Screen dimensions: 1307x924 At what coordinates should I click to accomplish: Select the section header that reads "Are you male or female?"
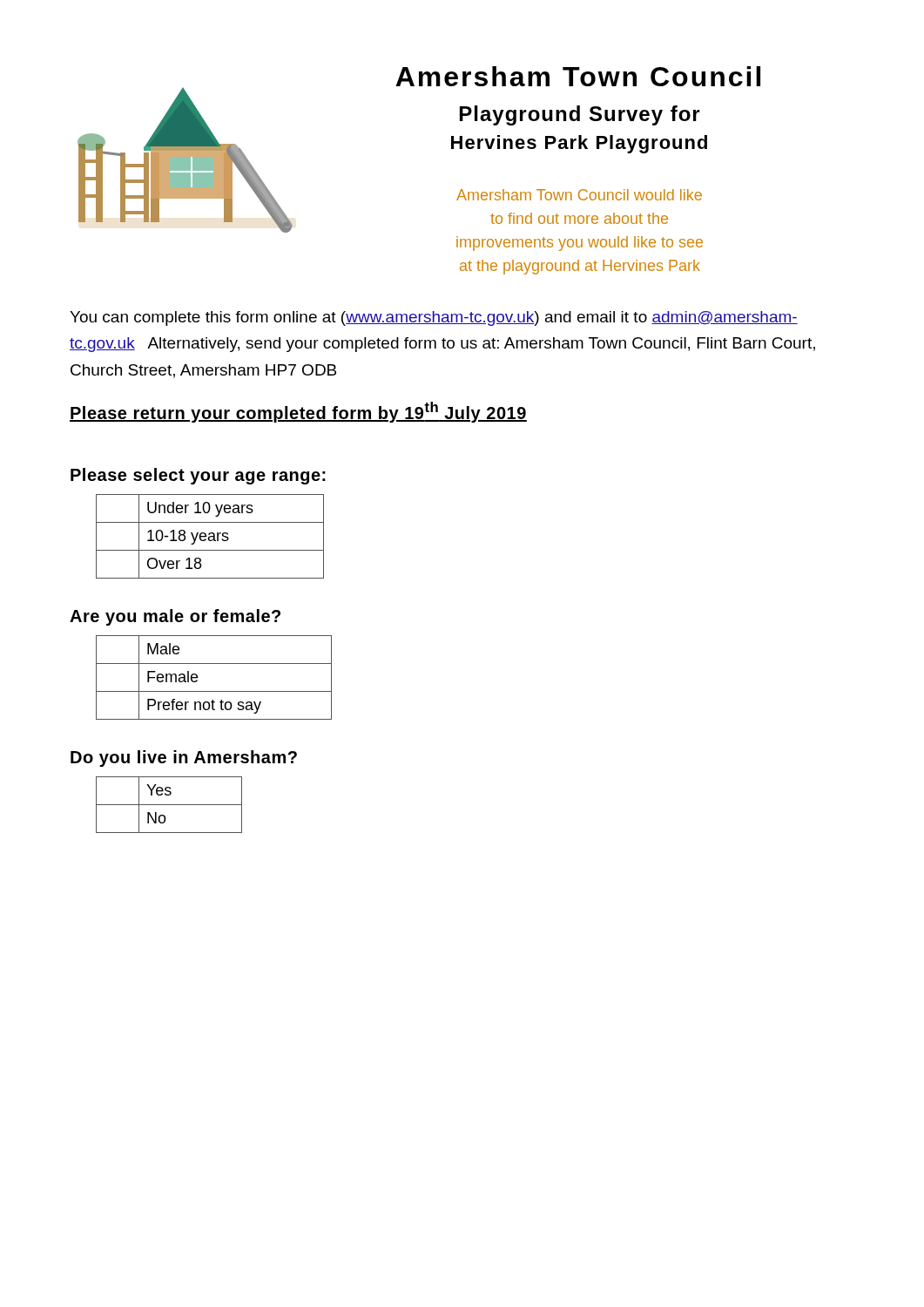pos(176,616)
